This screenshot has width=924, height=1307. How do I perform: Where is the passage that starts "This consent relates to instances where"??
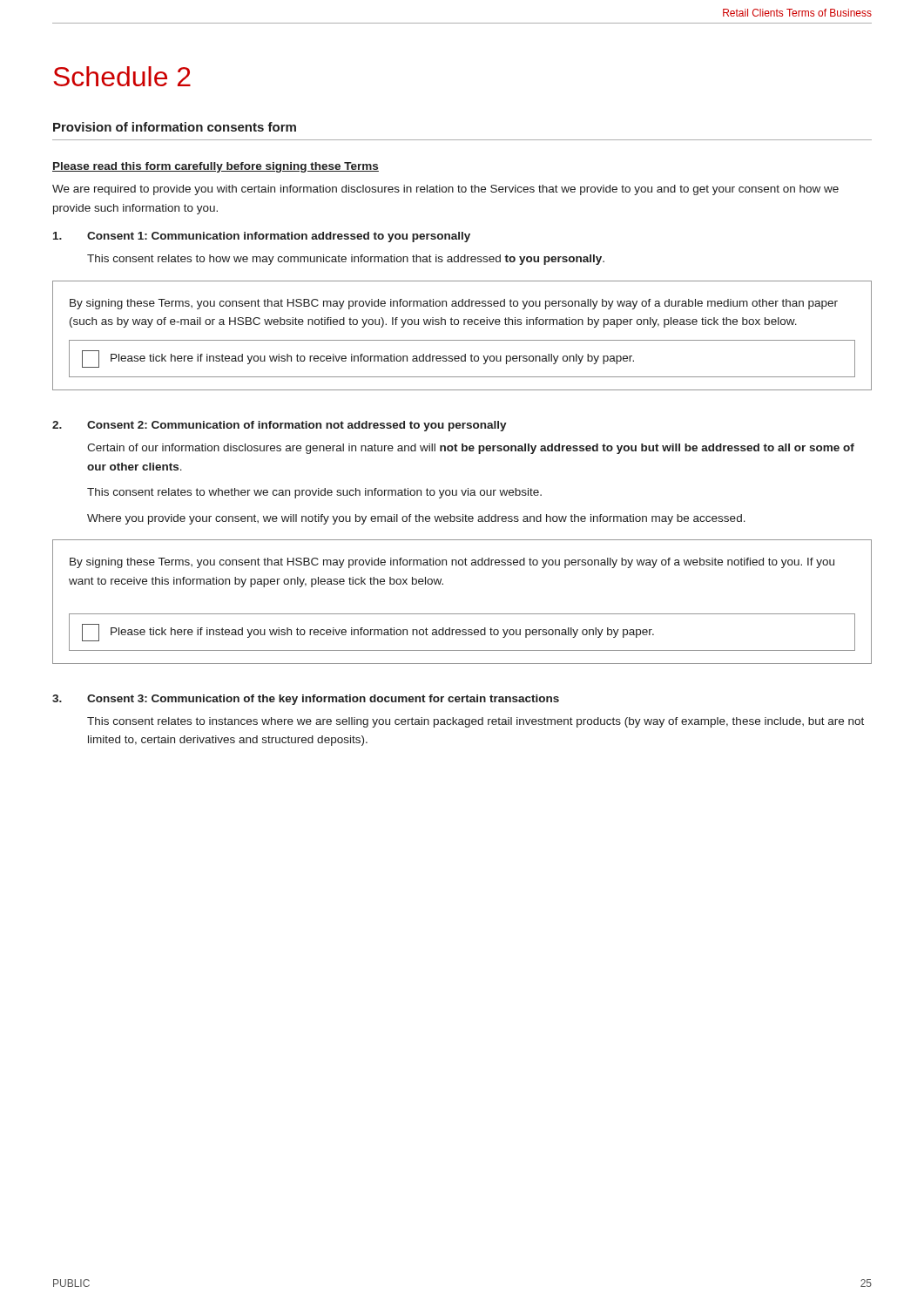point(476,730)
